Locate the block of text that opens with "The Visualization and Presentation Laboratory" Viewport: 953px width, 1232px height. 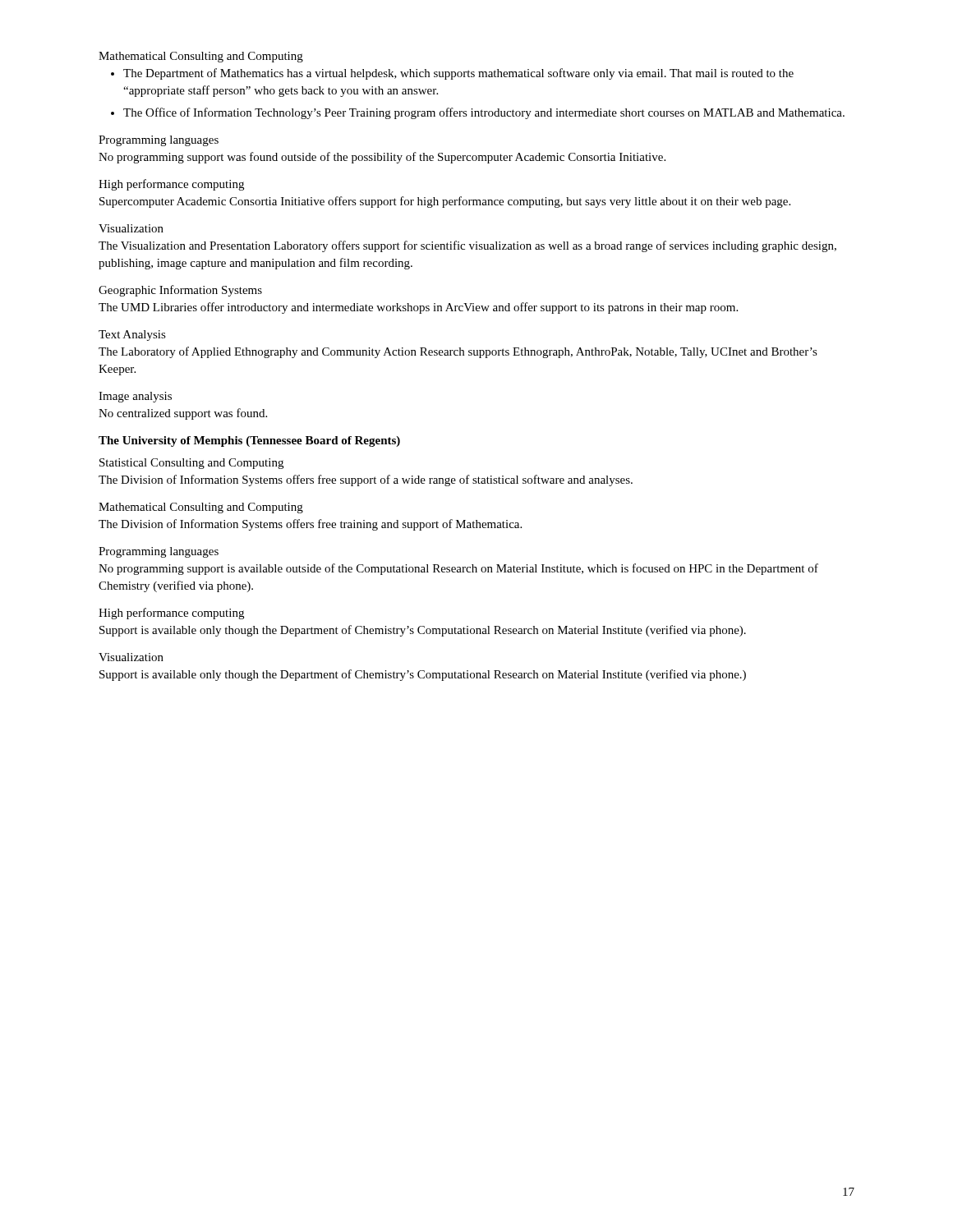click(x=476, y=255)
